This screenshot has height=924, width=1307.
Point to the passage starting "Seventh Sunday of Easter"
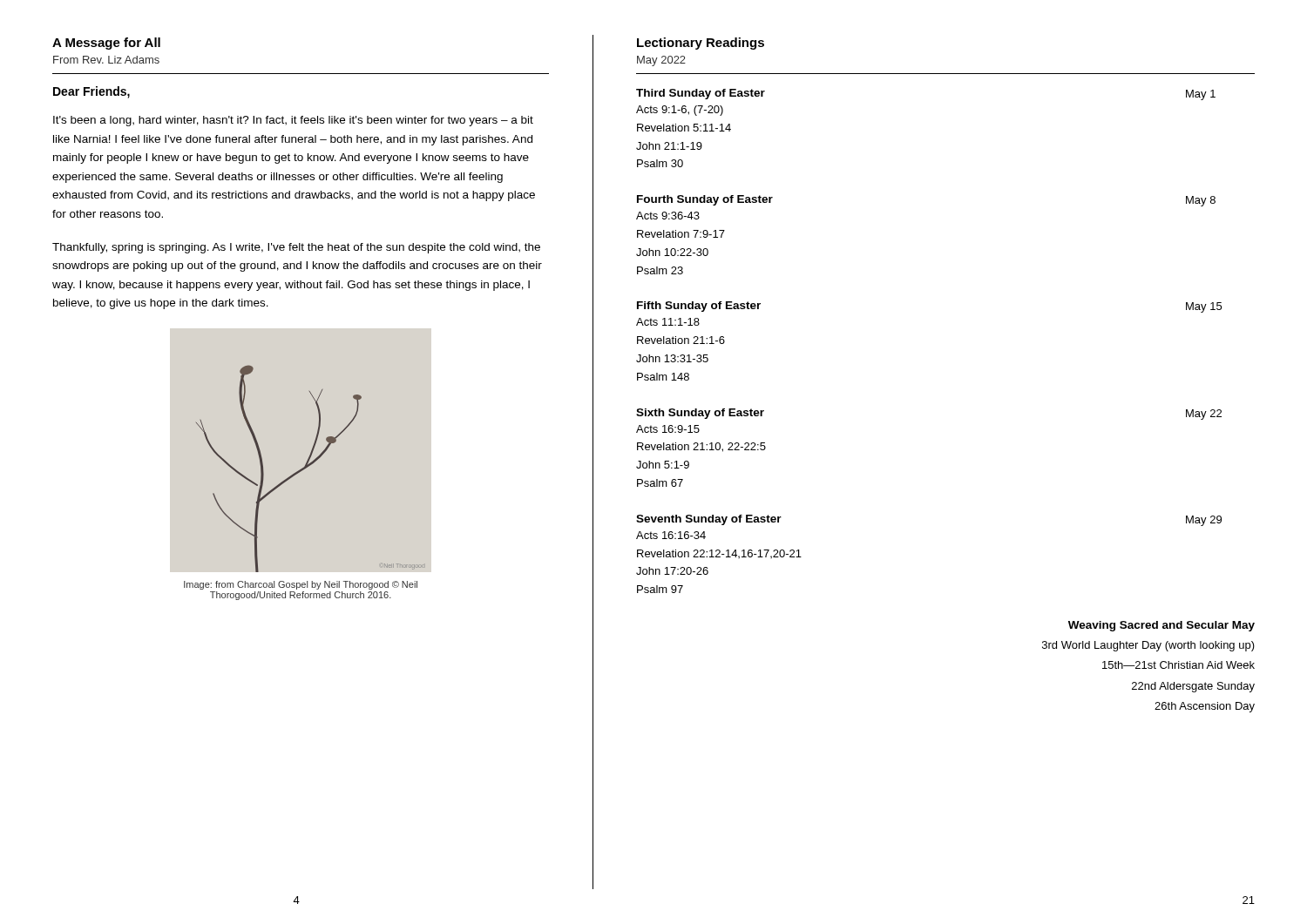point(710,520)
